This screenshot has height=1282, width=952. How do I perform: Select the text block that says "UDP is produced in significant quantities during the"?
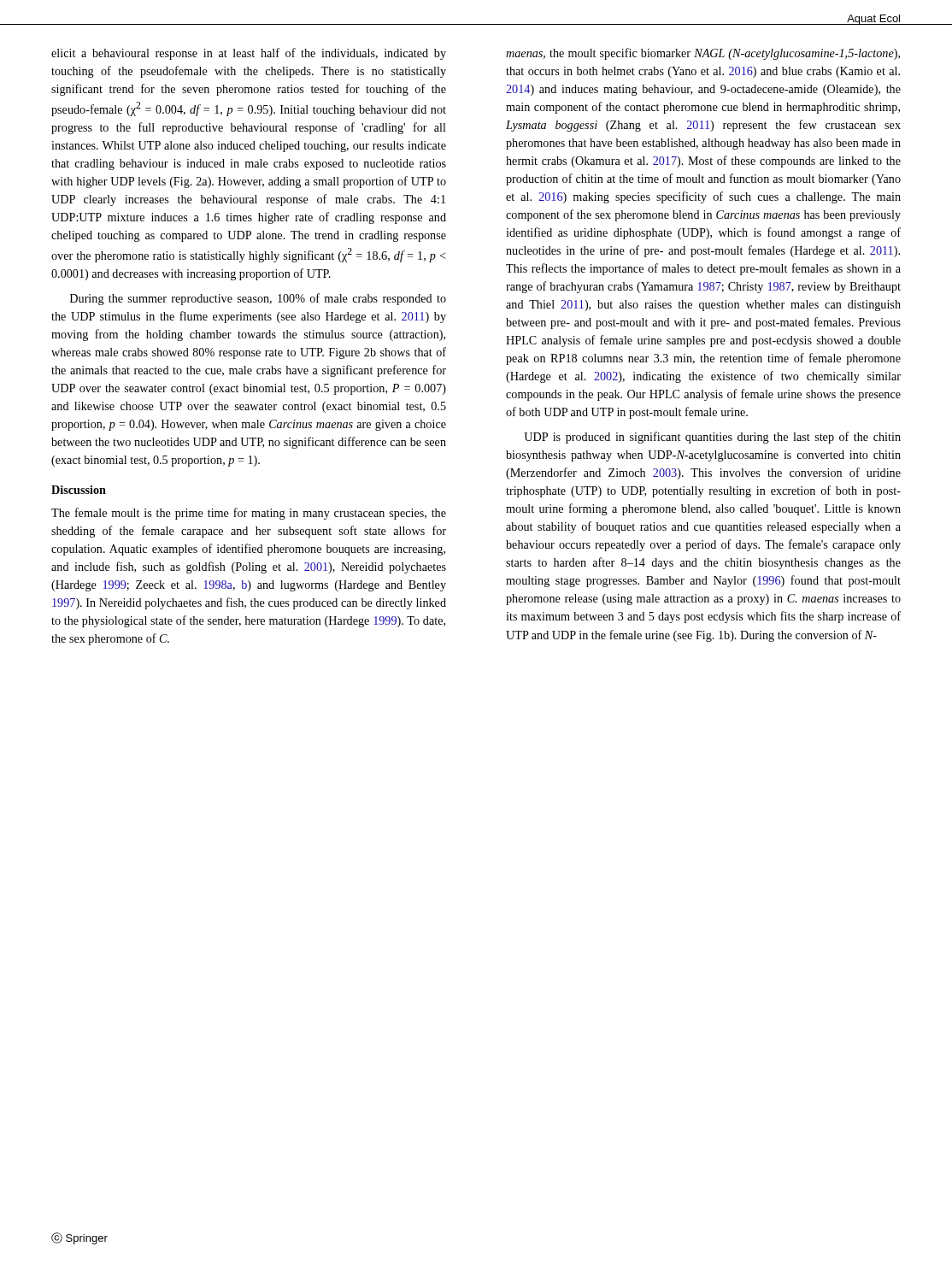tap(703, 536)
